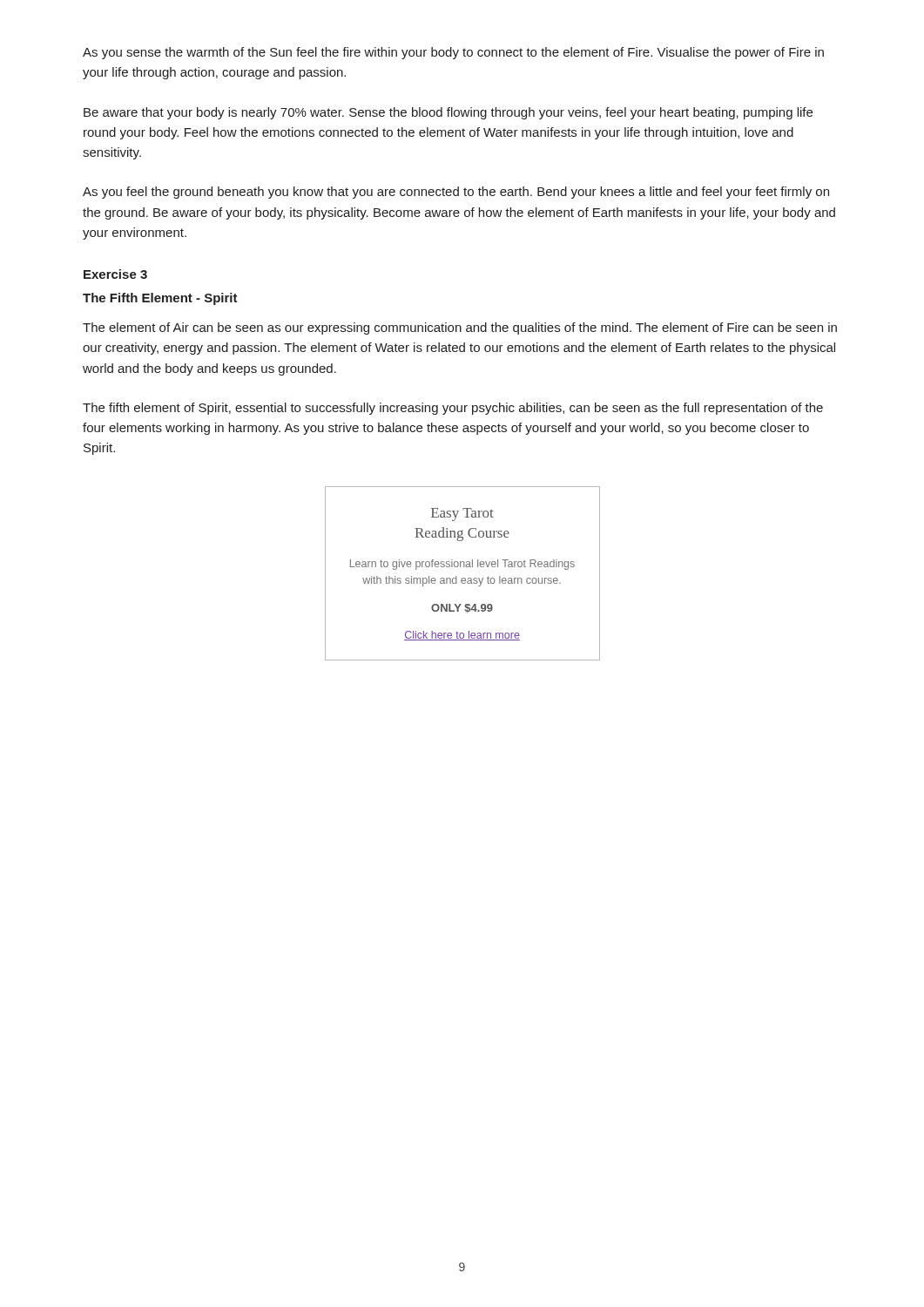The height and width of the screenshot is (1307, 924).
Task: Point to the text block starting "The Fifth Element - Spirit"
Action: pos(160,298)
